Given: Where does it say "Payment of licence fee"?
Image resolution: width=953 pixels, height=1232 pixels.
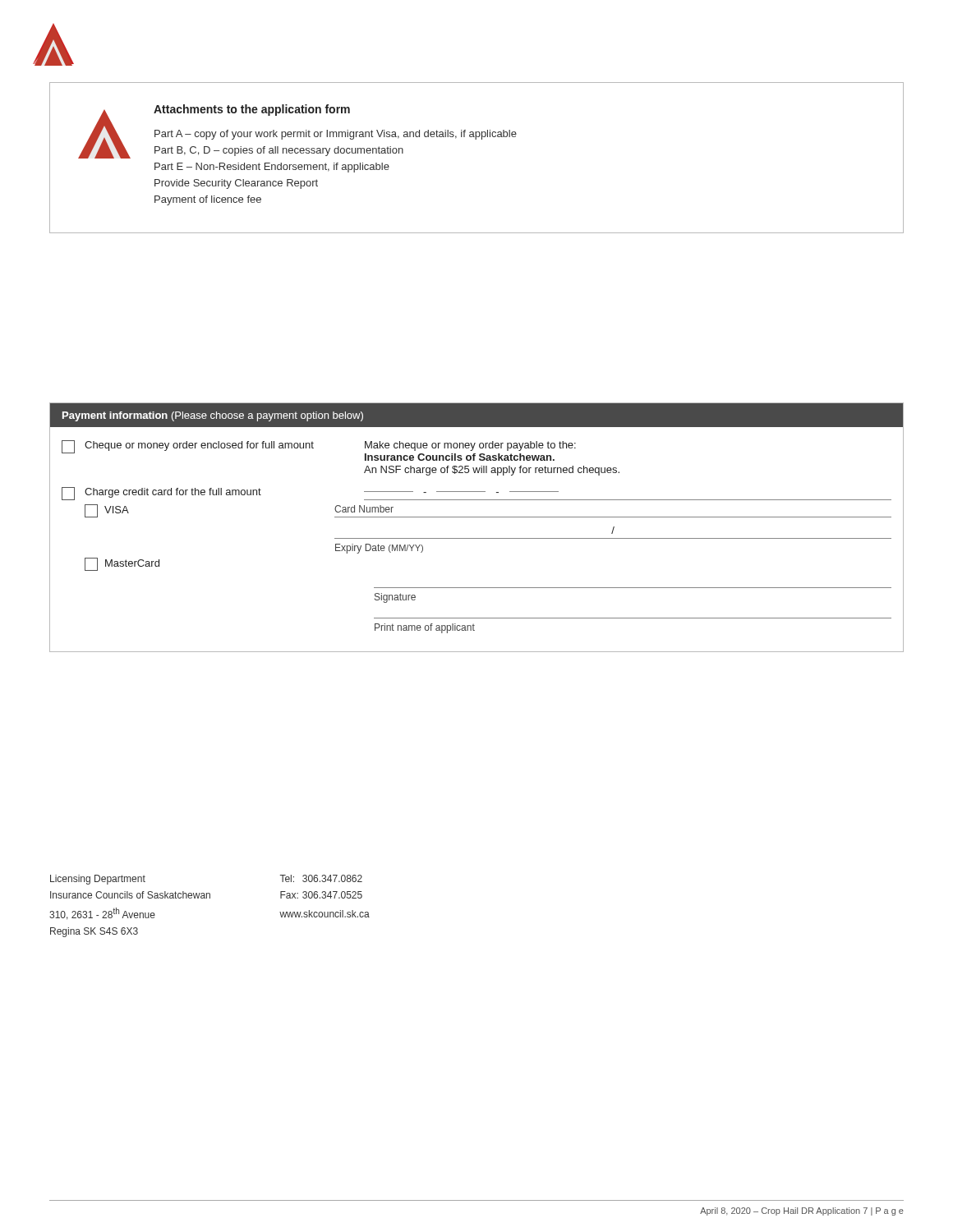Looking at the screenshot, I should click(208, 199).
